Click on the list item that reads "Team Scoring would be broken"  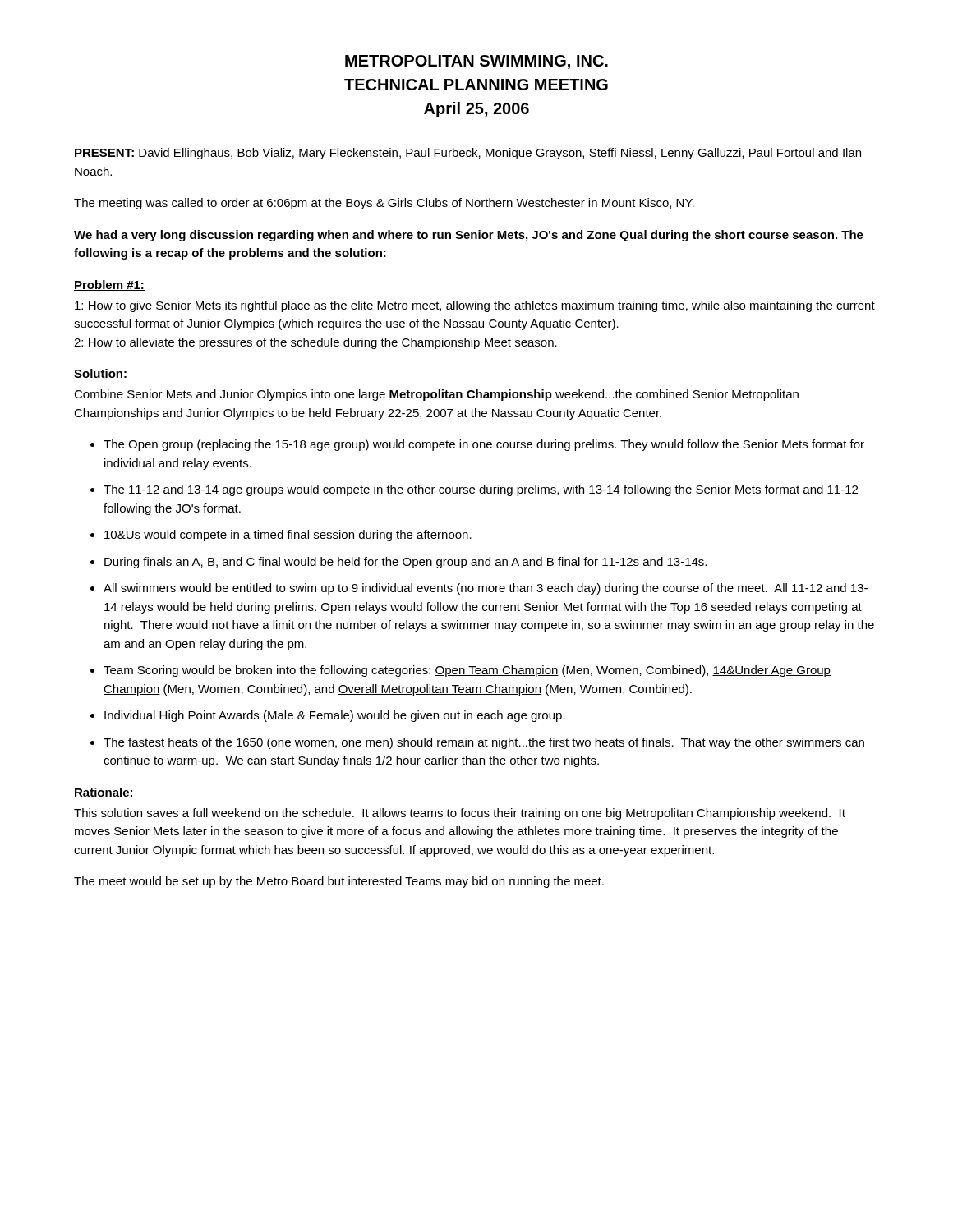[x=467, y=679]
